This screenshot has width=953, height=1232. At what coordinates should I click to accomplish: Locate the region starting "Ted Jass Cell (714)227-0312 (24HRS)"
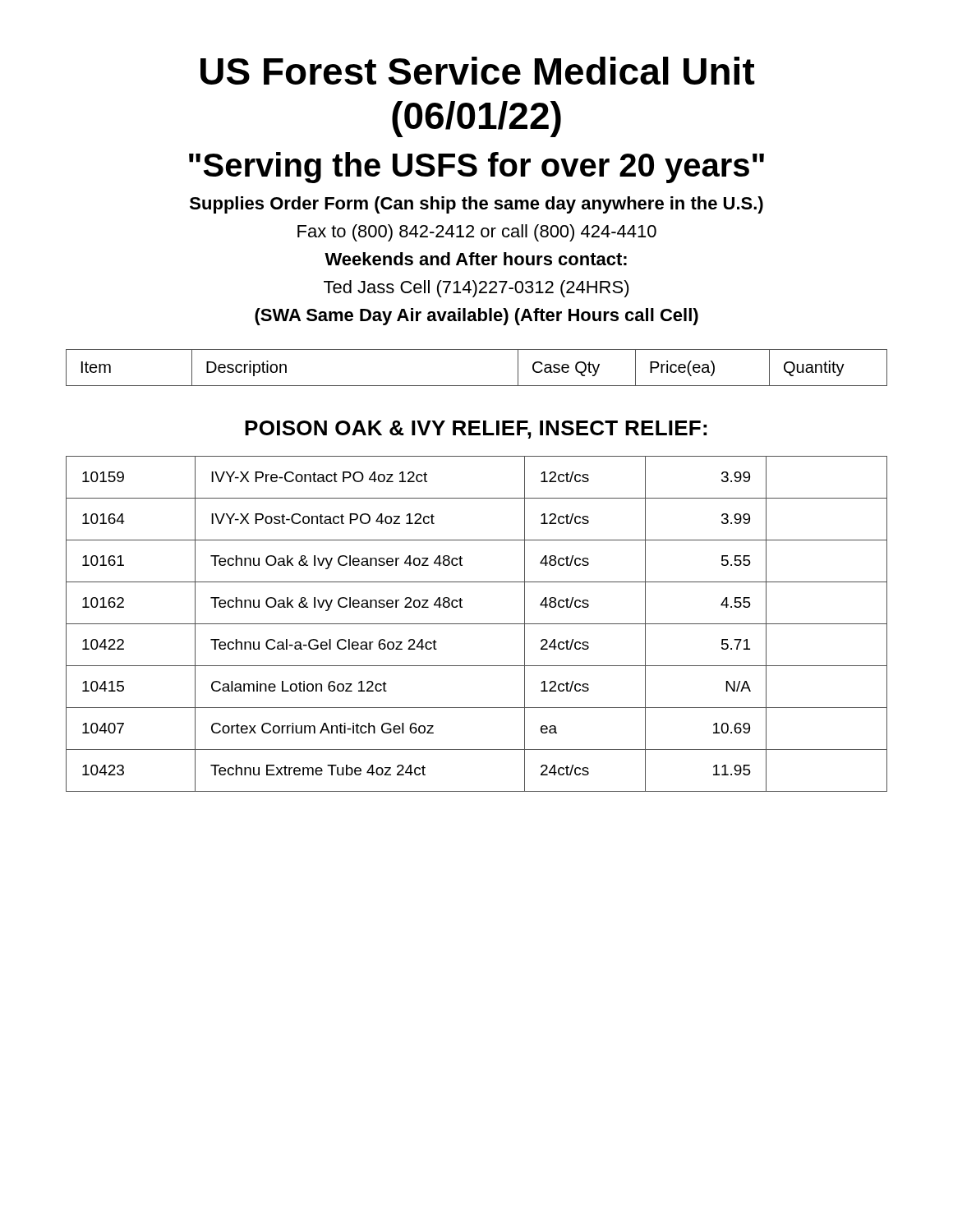coord(476,287)
